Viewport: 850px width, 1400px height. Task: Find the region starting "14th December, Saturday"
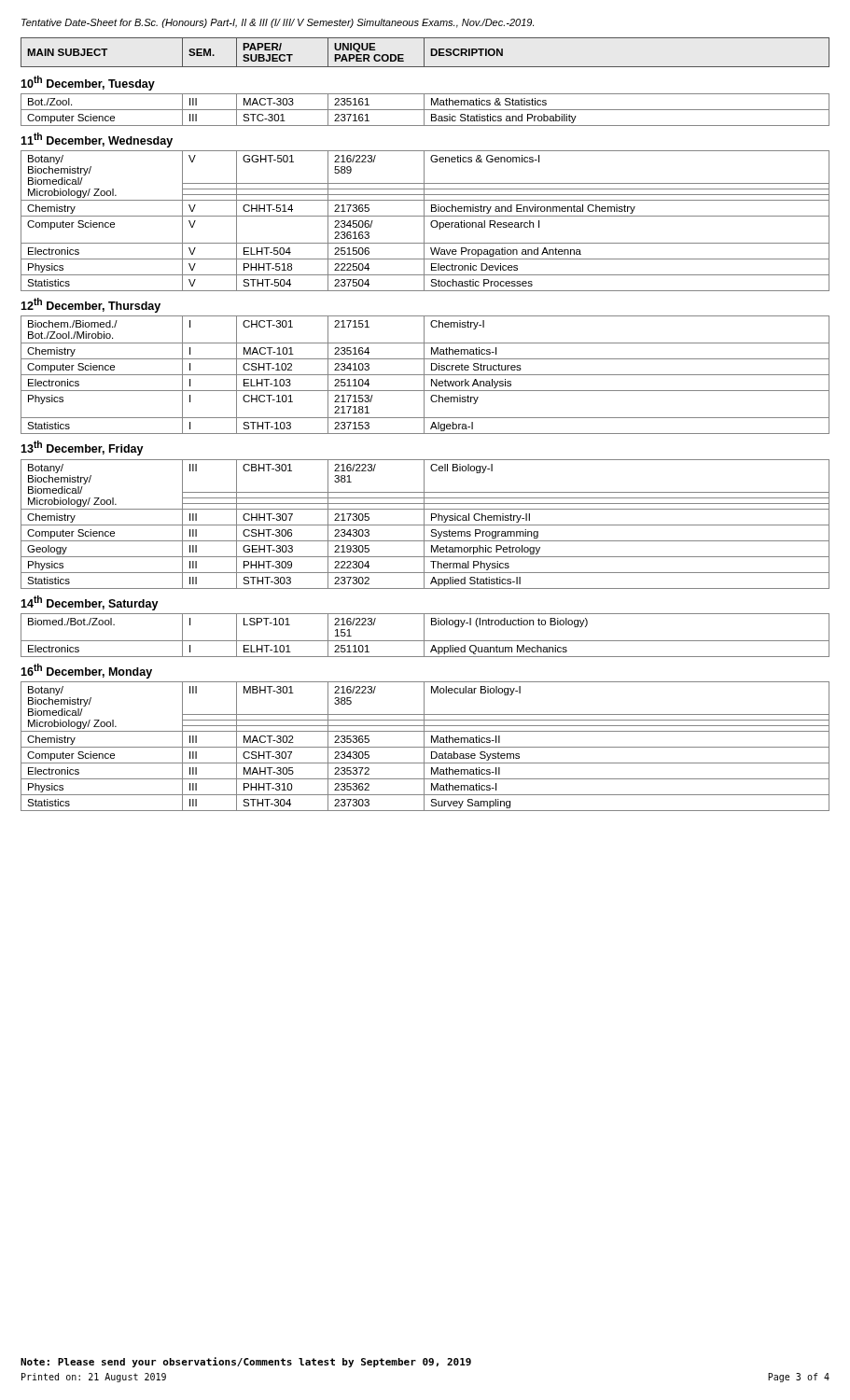[89, 602]
